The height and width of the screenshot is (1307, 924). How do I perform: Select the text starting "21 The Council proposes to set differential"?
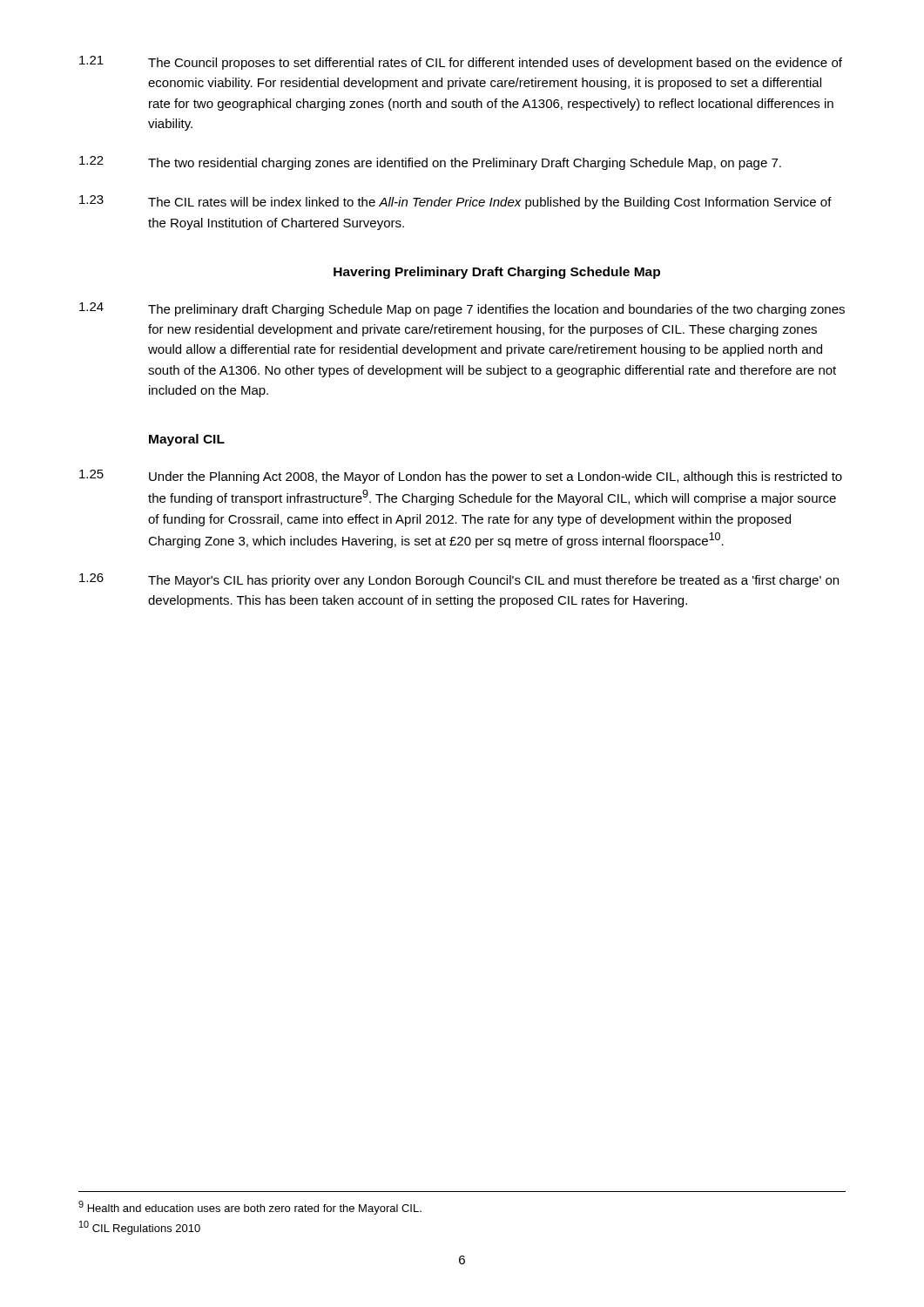point(462,93)
